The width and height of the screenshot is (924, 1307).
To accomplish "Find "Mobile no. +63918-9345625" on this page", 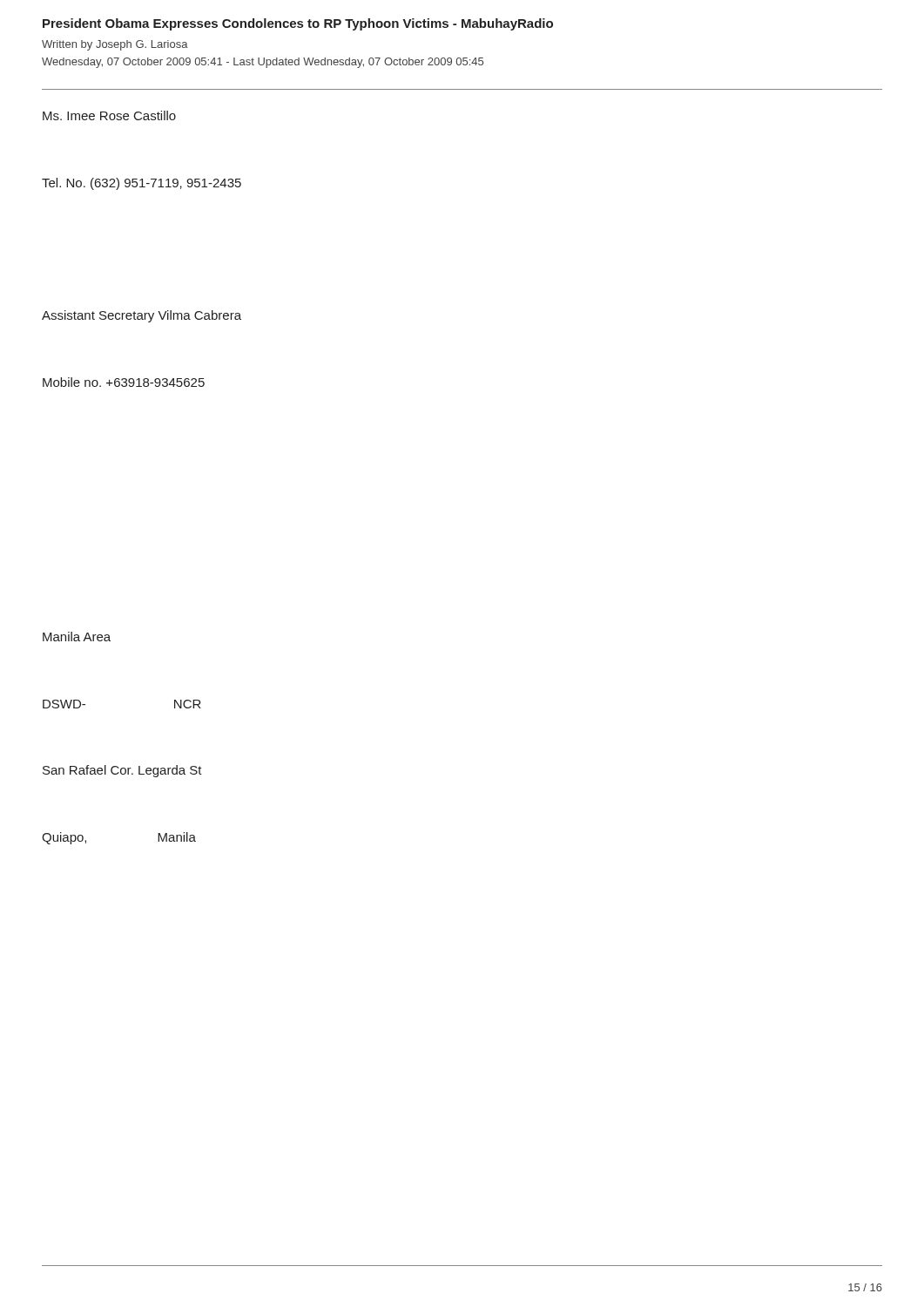I will 123,382.
